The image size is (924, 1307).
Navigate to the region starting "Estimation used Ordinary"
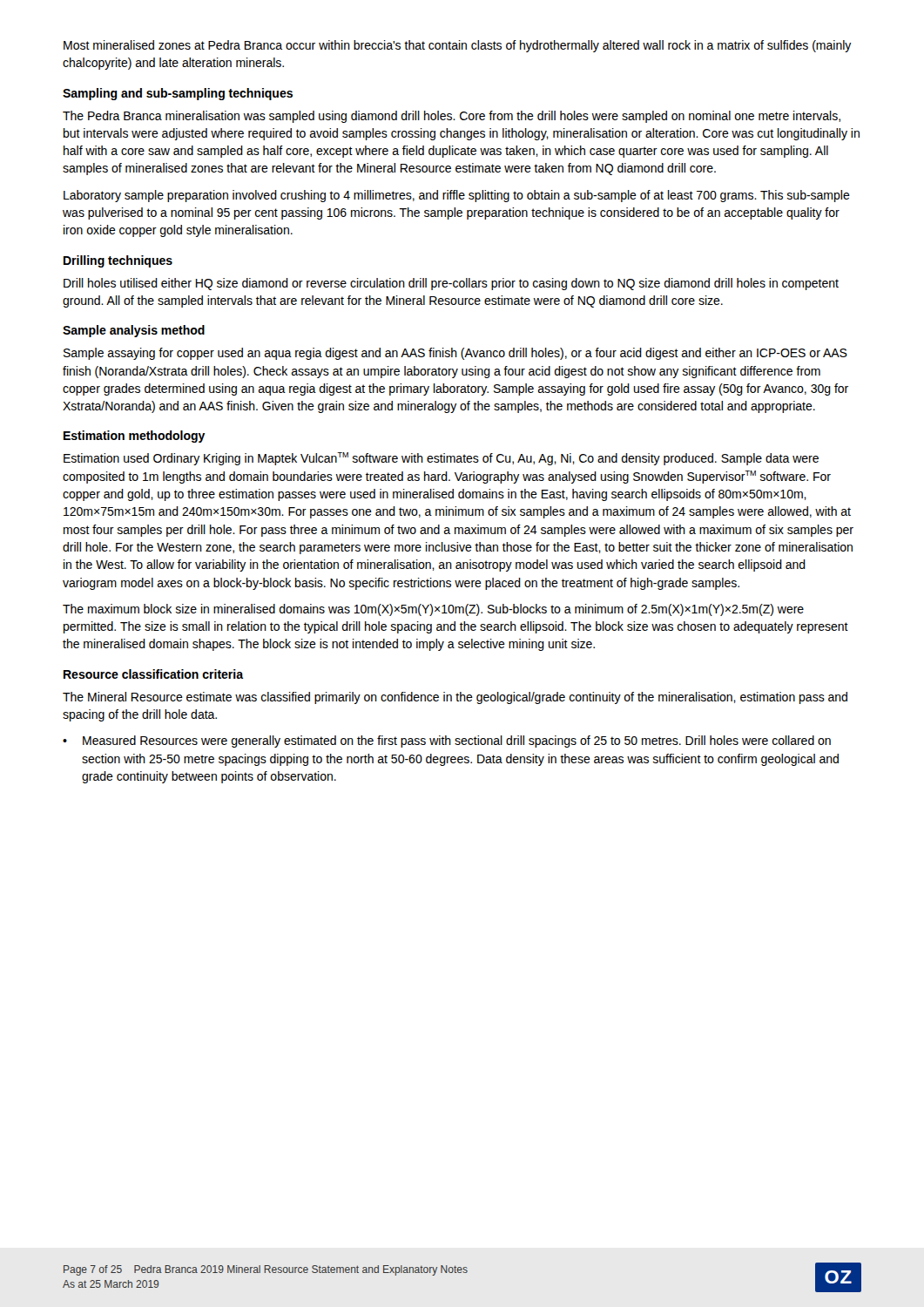(462, 521)
